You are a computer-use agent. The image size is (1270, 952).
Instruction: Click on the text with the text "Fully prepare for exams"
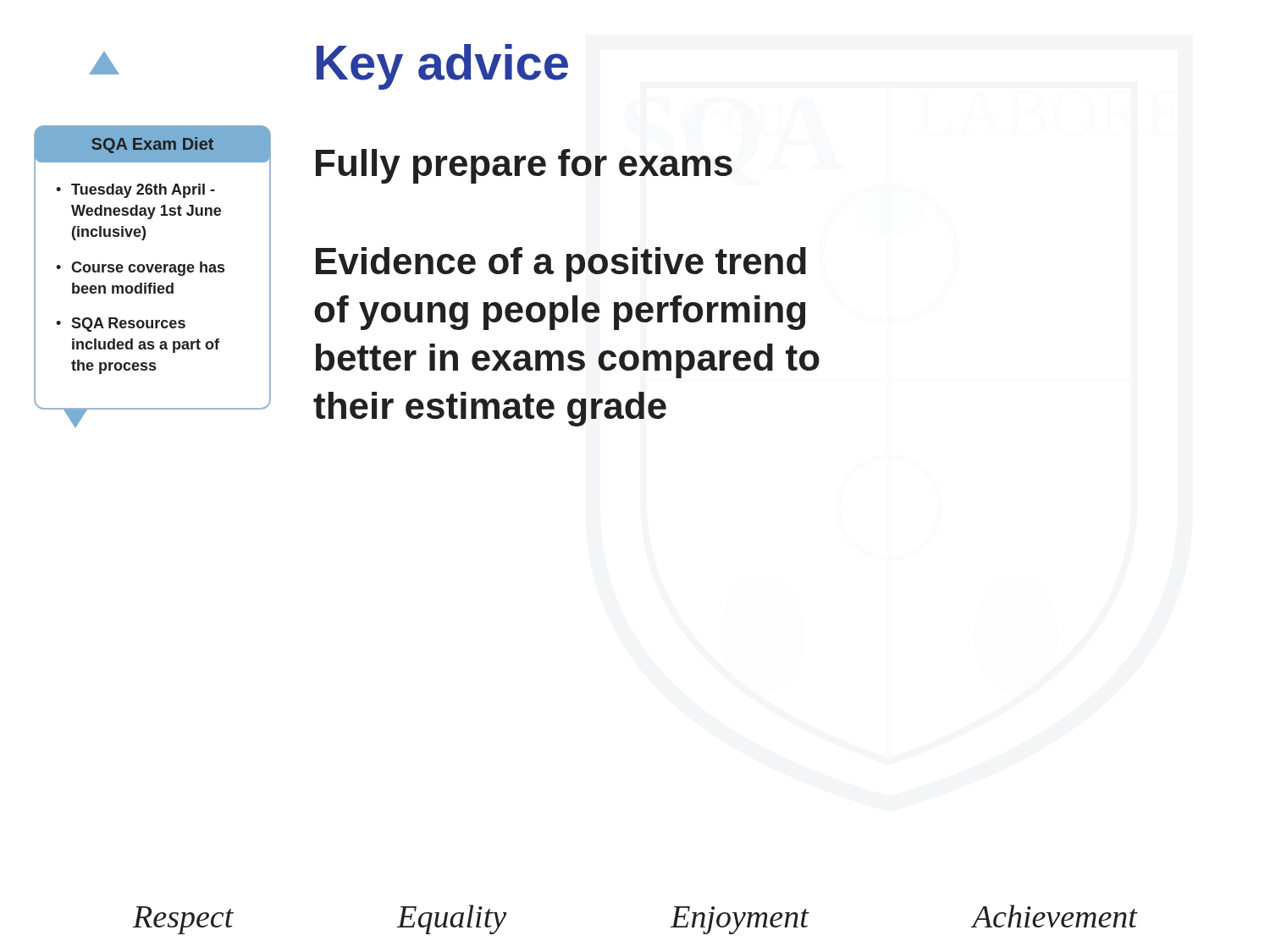[523, 163]
